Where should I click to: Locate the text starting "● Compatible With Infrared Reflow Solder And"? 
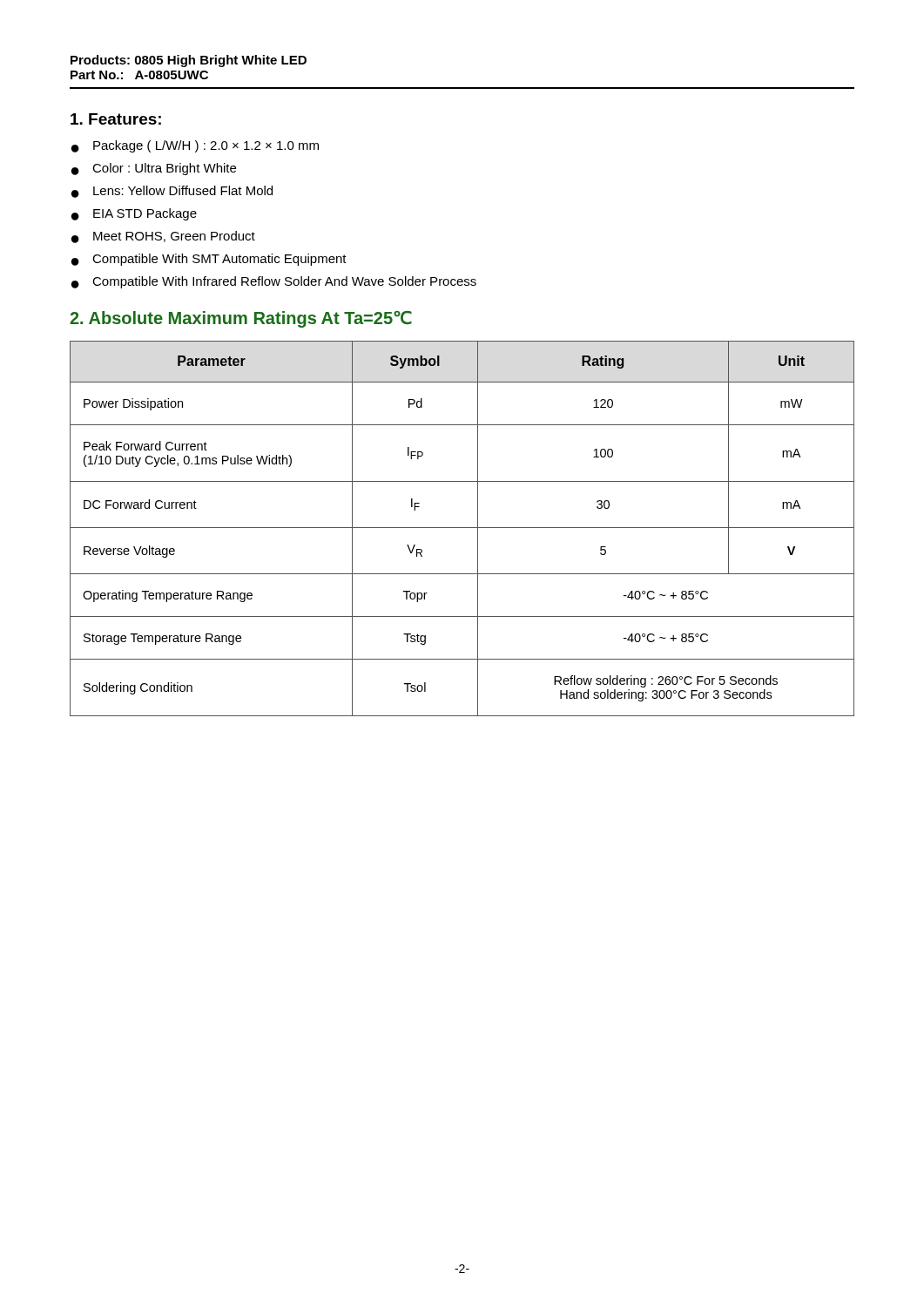pyautogui.click(x=462, y=283)
